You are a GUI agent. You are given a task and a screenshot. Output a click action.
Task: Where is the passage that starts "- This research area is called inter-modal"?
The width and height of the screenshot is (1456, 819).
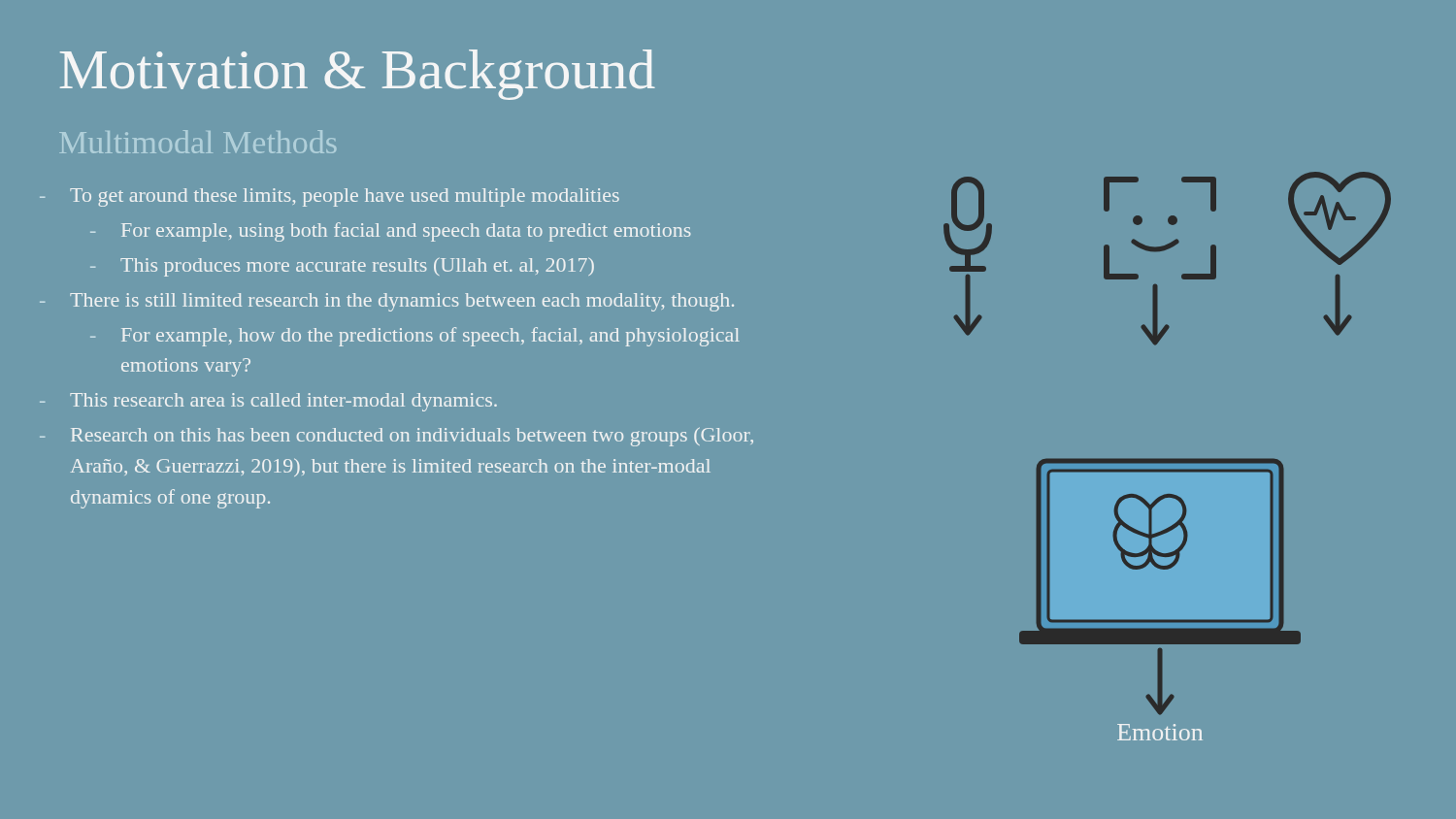268,400
